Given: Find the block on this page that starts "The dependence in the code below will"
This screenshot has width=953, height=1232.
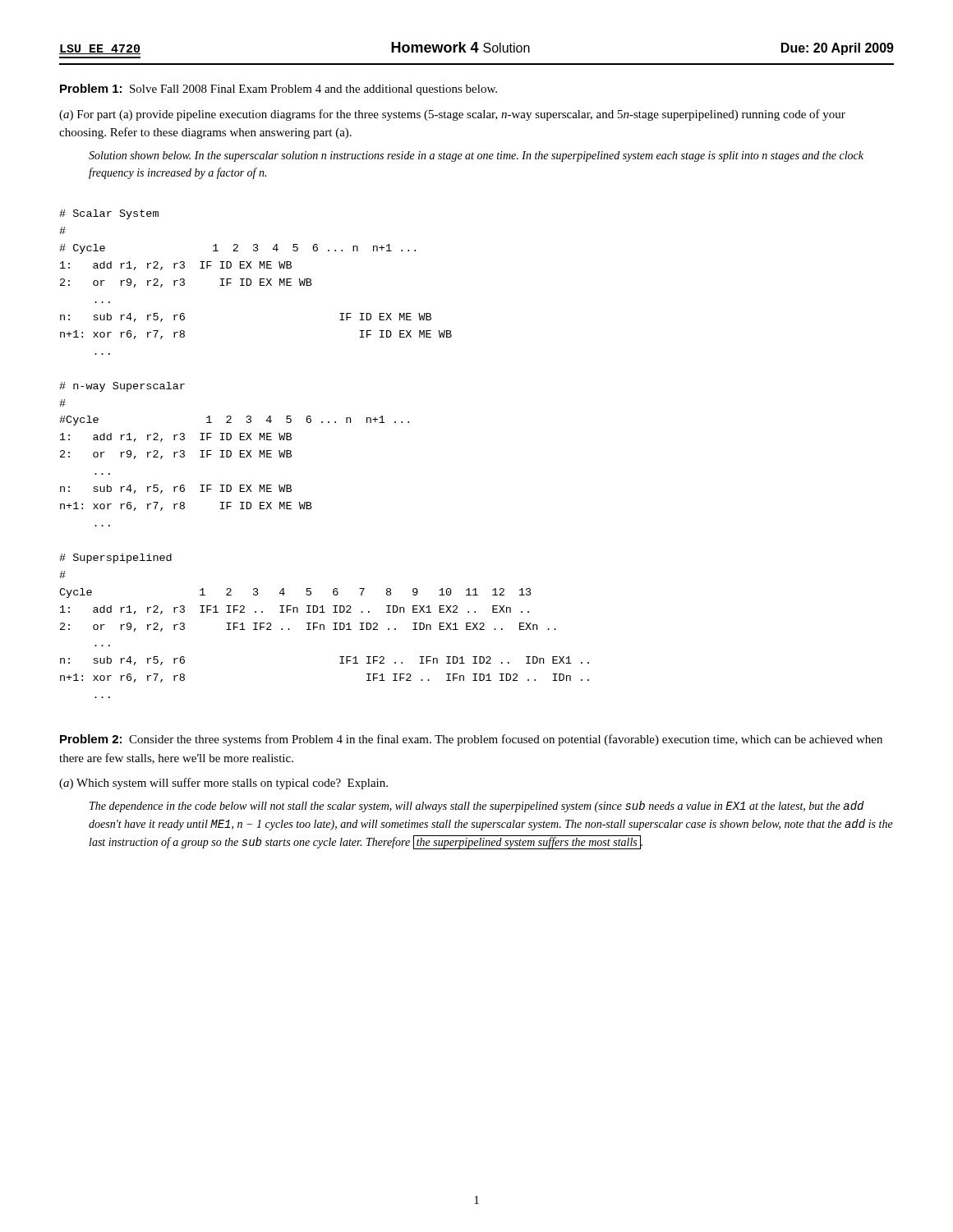Looking at the screenshot, I should [491, 824].
